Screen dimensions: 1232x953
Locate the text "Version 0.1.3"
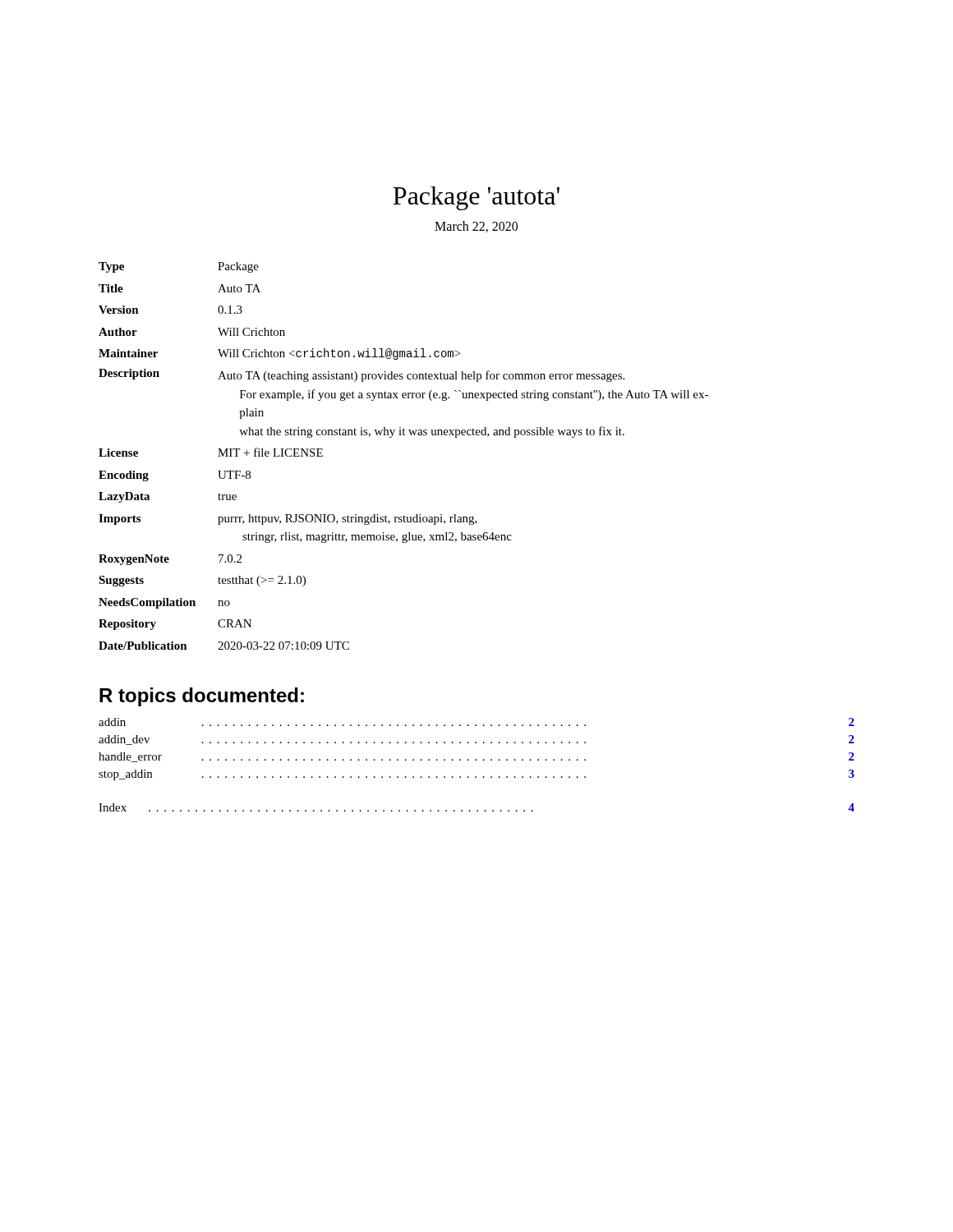tap(110, 309)
